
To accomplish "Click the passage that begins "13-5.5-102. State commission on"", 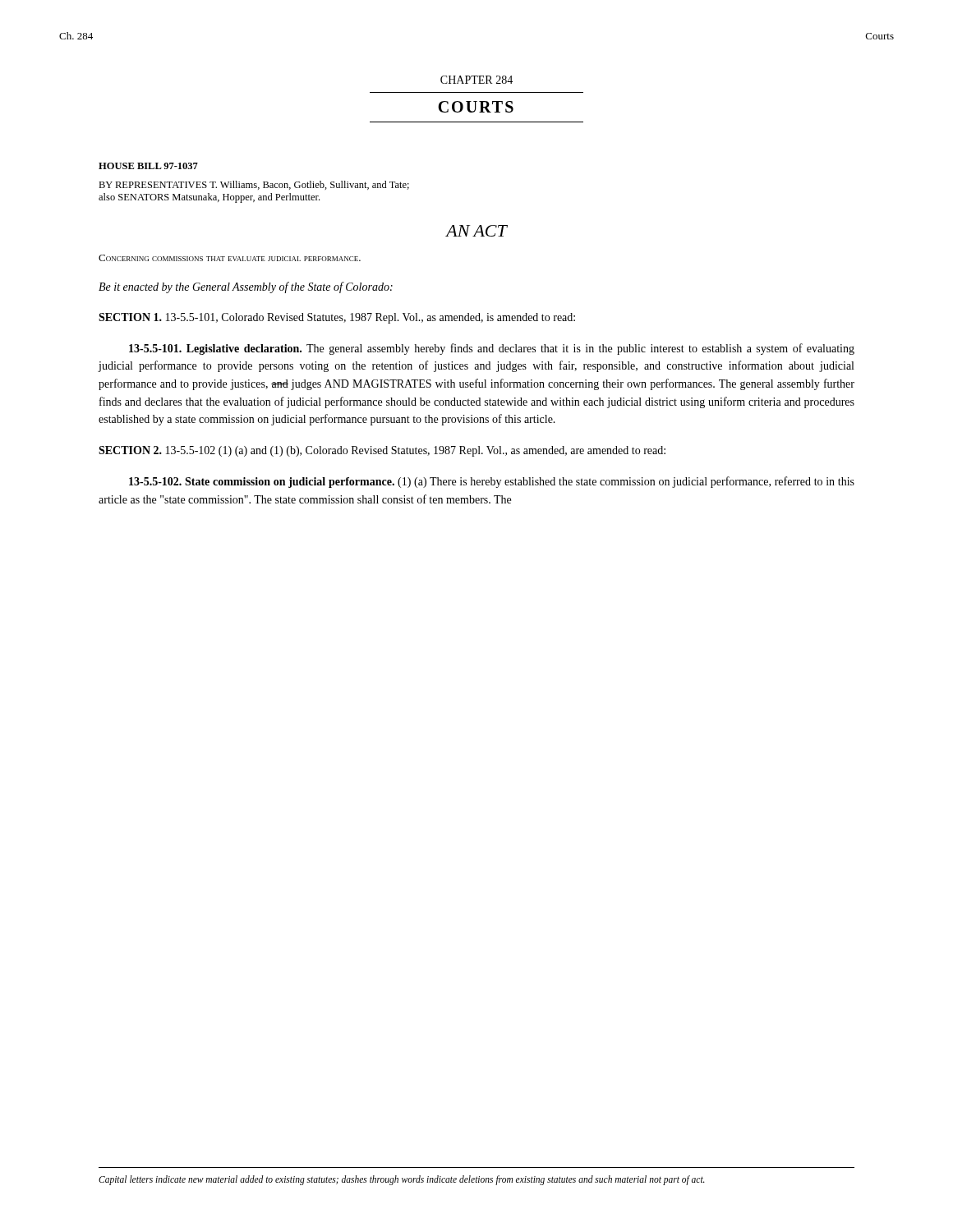I will [x=476, y=491].
